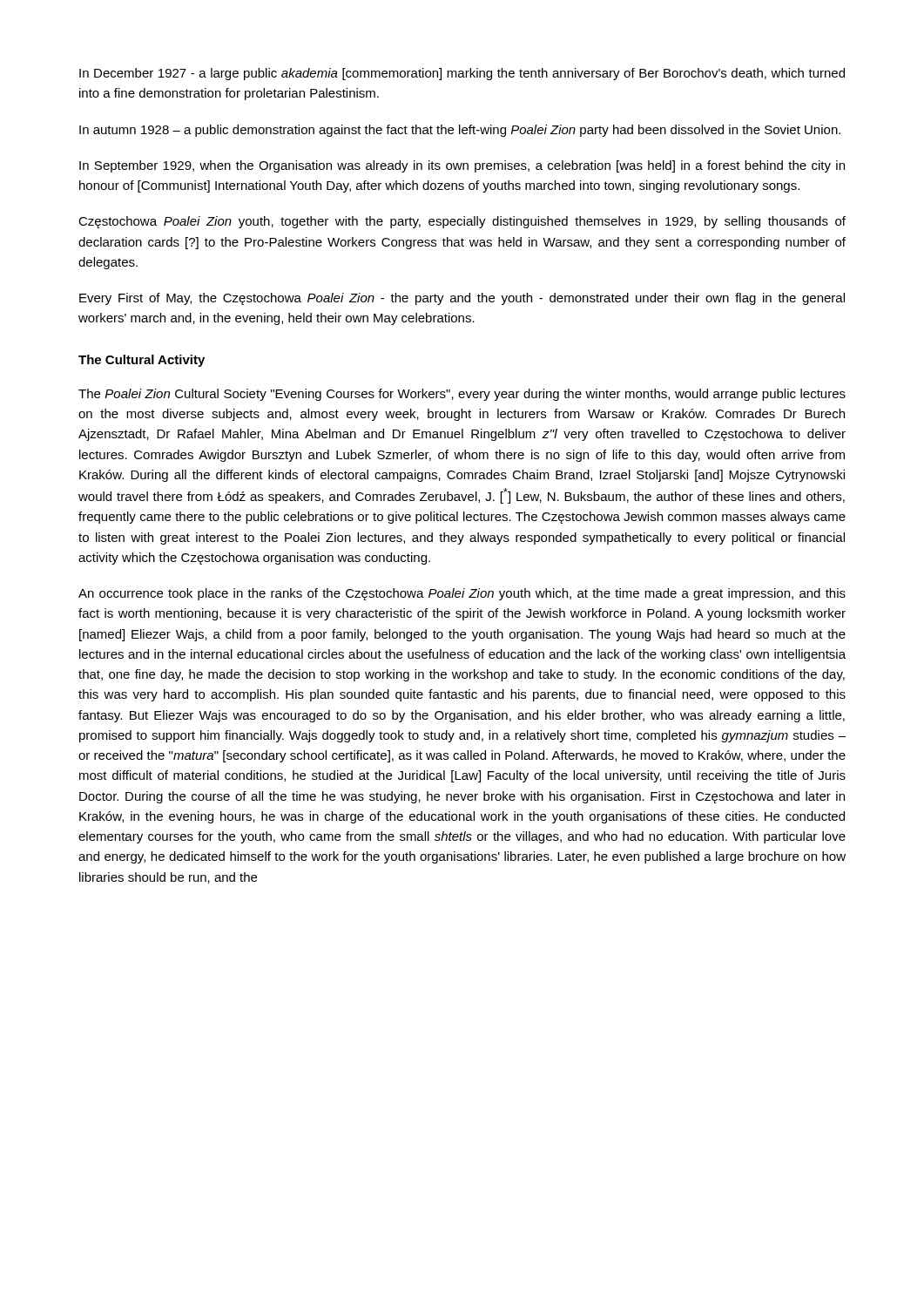924x1307 pixels.
Task: Click the passage that begins "Every First of May, the Częstochowa Poalei Zion"
Action: coord(462,308)
